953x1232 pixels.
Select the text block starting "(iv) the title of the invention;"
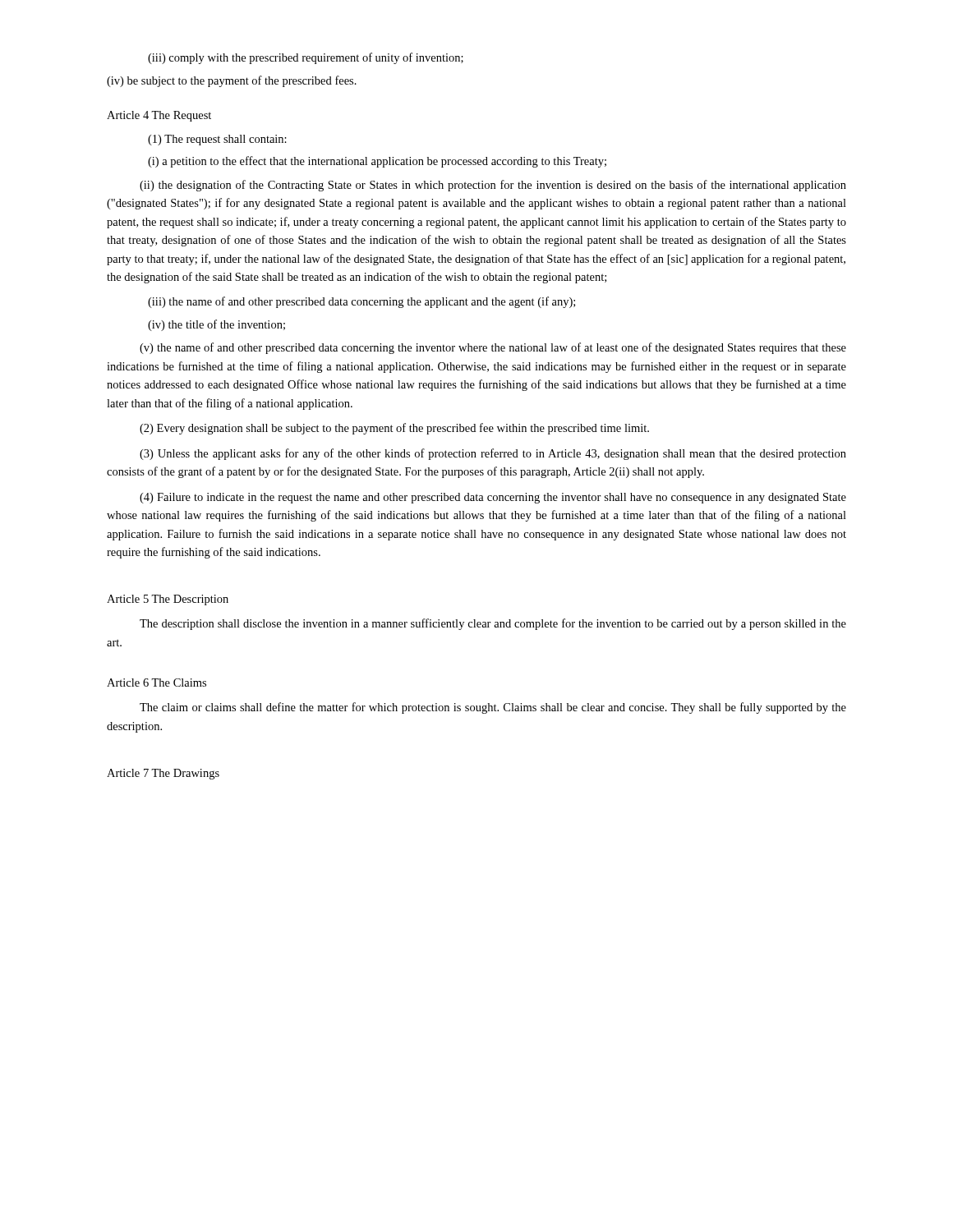(x=217, y=324)
